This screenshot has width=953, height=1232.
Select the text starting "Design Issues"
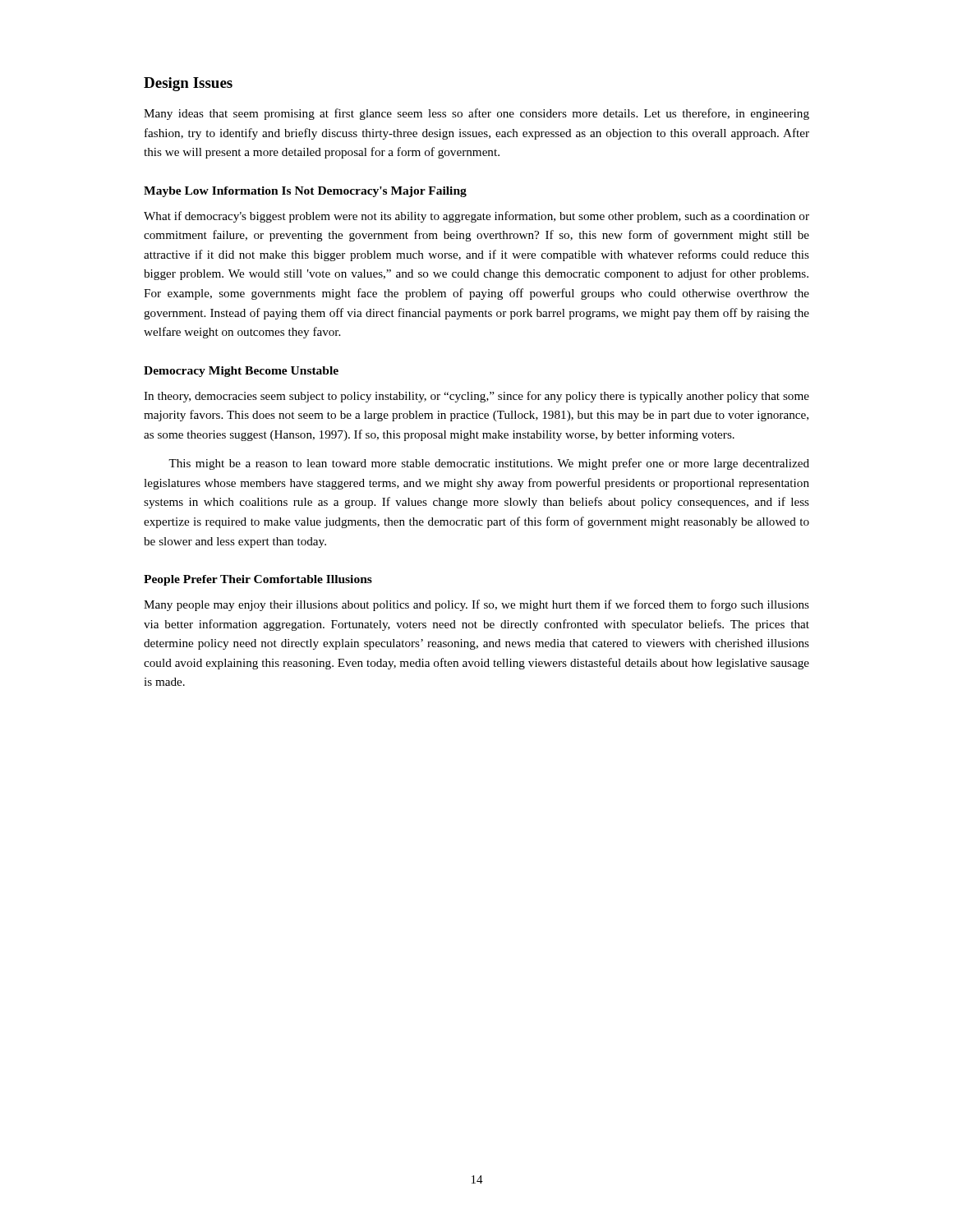(188, 83)
